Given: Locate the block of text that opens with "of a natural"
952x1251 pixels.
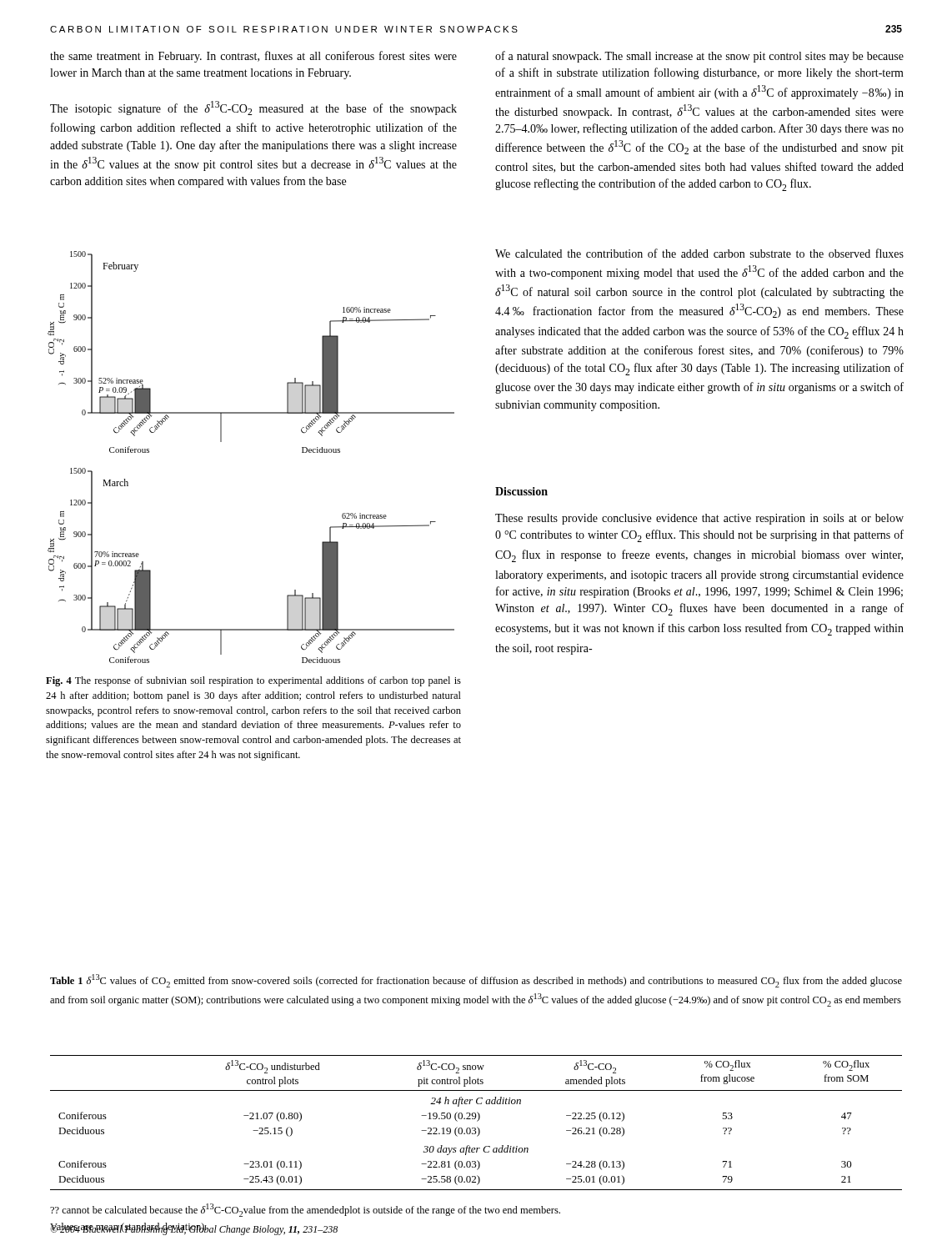Looking at the screenshot, I should click(x=699, y=122).
